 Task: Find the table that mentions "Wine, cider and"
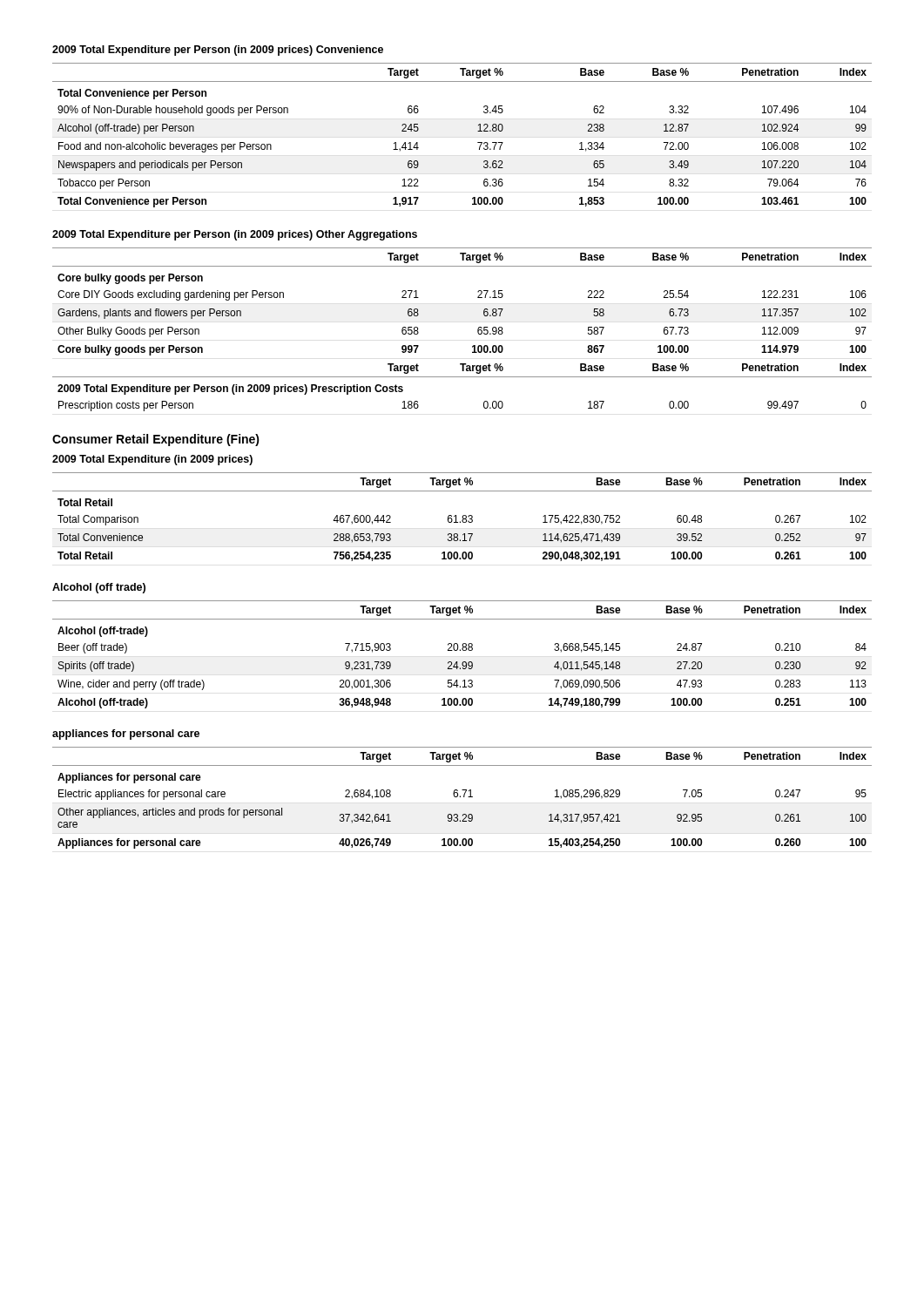point(462,656)
